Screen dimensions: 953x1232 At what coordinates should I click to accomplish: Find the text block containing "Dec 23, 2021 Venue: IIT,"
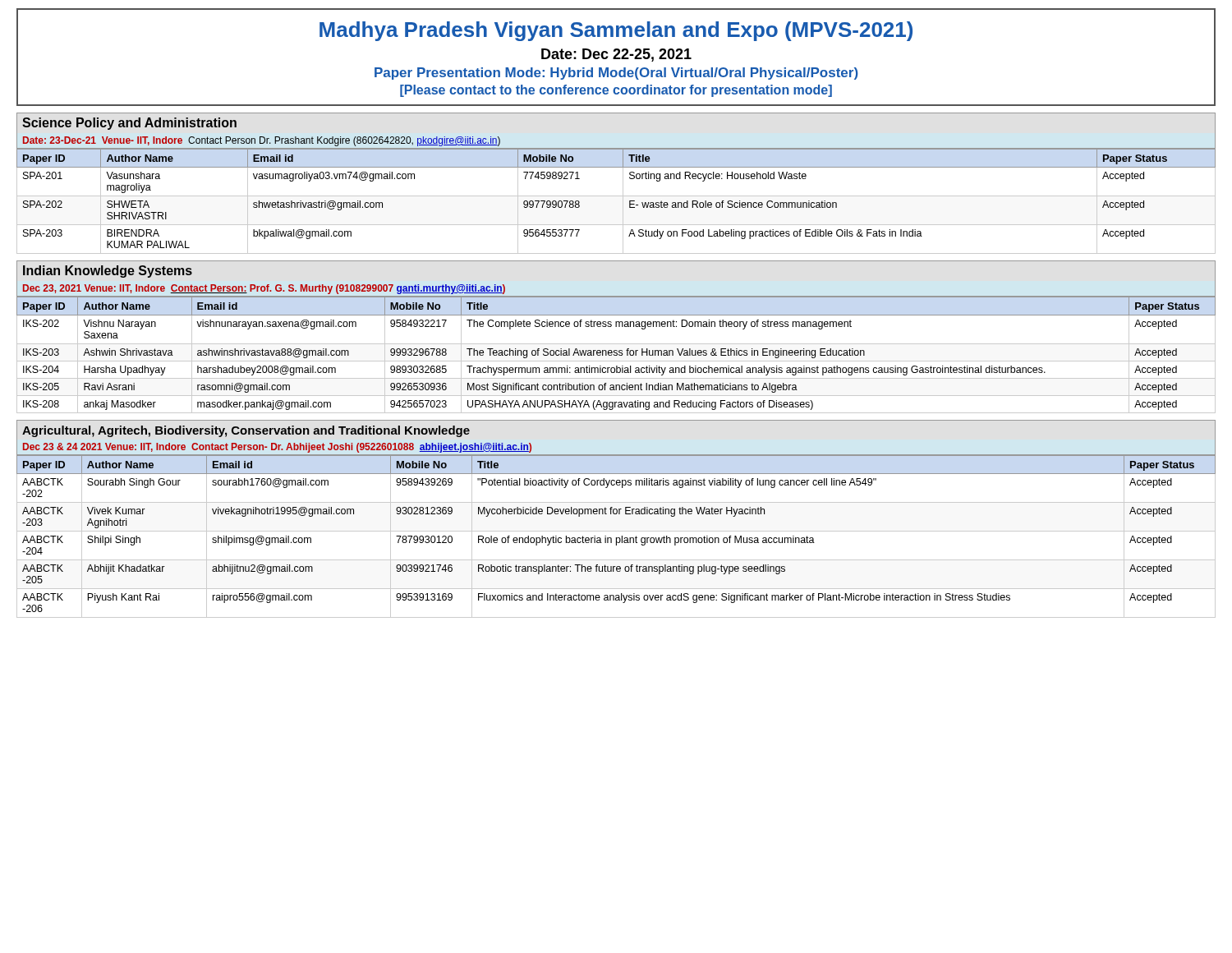pyautogui.click(x=264, y=288)
